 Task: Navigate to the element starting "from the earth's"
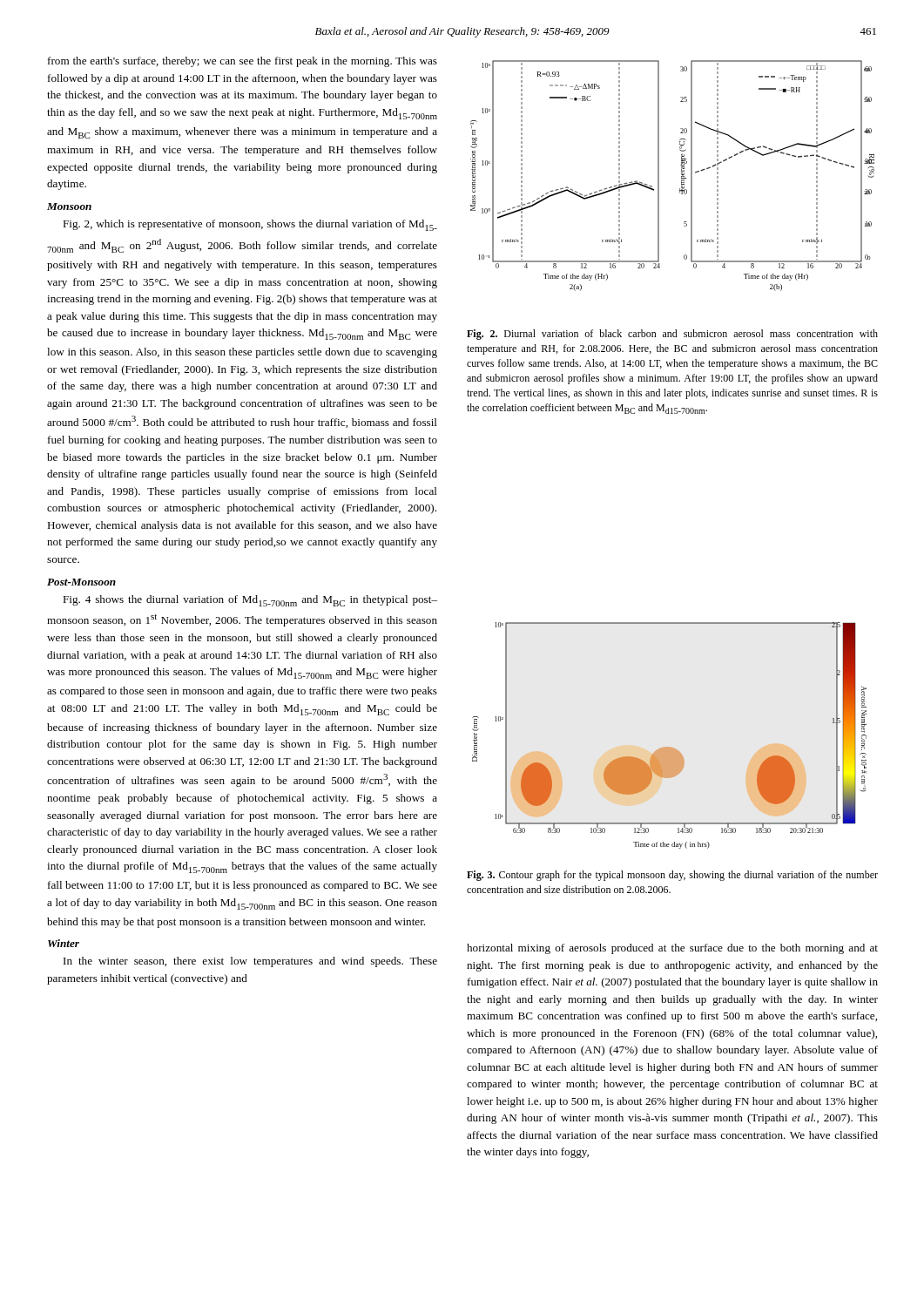point(242,122)
